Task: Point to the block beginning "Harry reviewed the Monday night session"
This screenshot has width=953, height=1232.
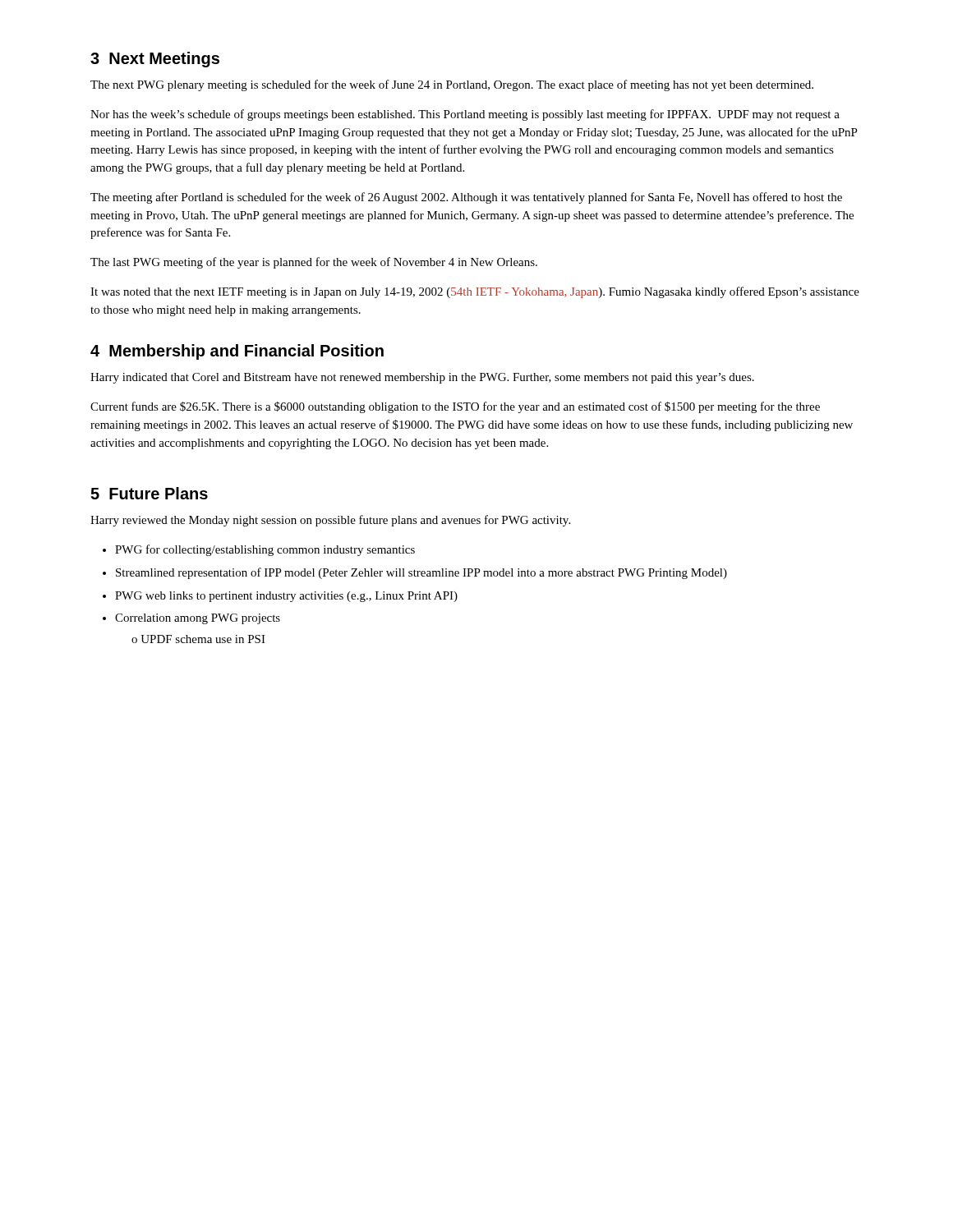Action: (476, 521)
